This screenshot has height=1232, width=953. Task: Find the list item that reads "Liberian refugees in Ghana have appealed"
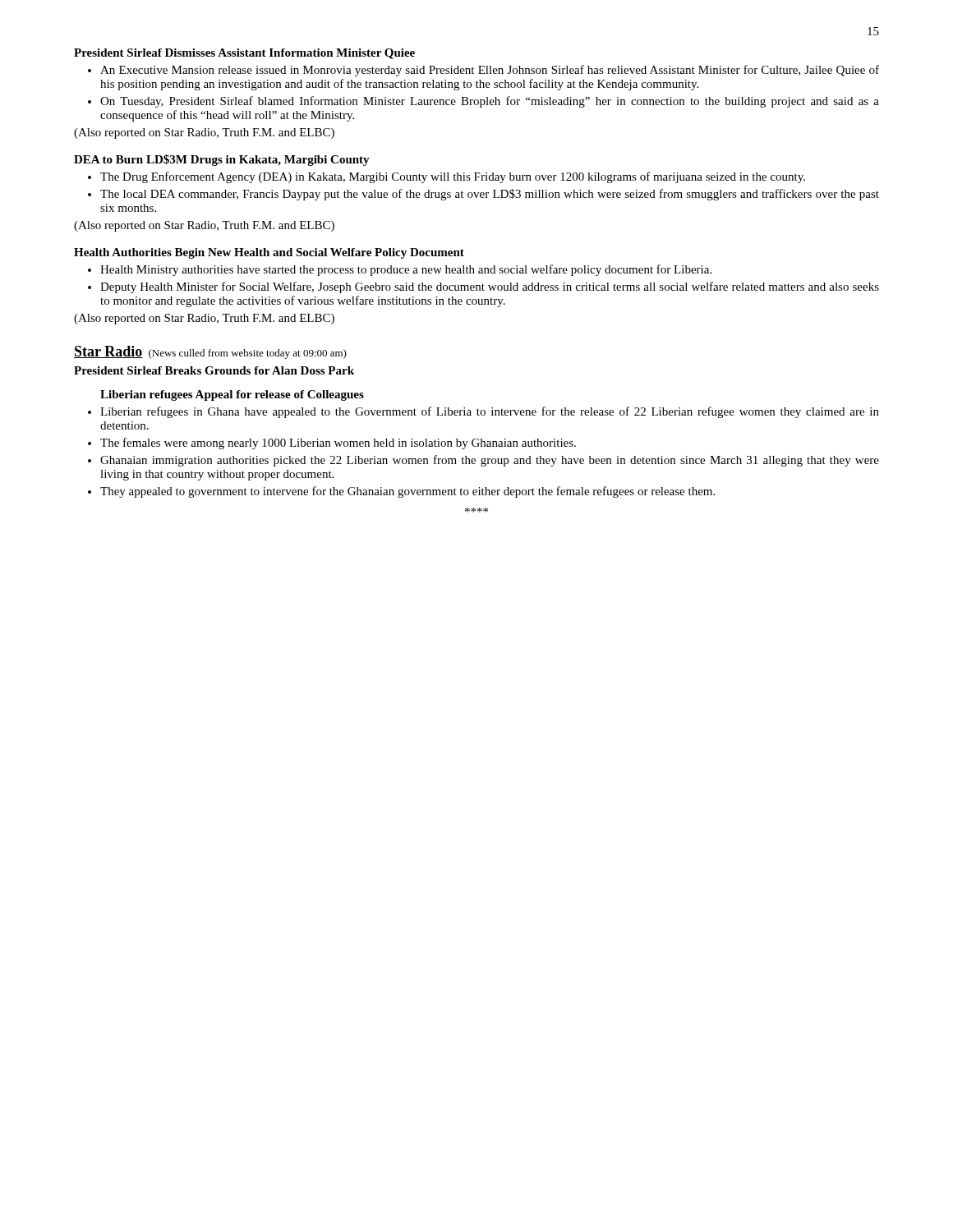(x=490, y=419)
